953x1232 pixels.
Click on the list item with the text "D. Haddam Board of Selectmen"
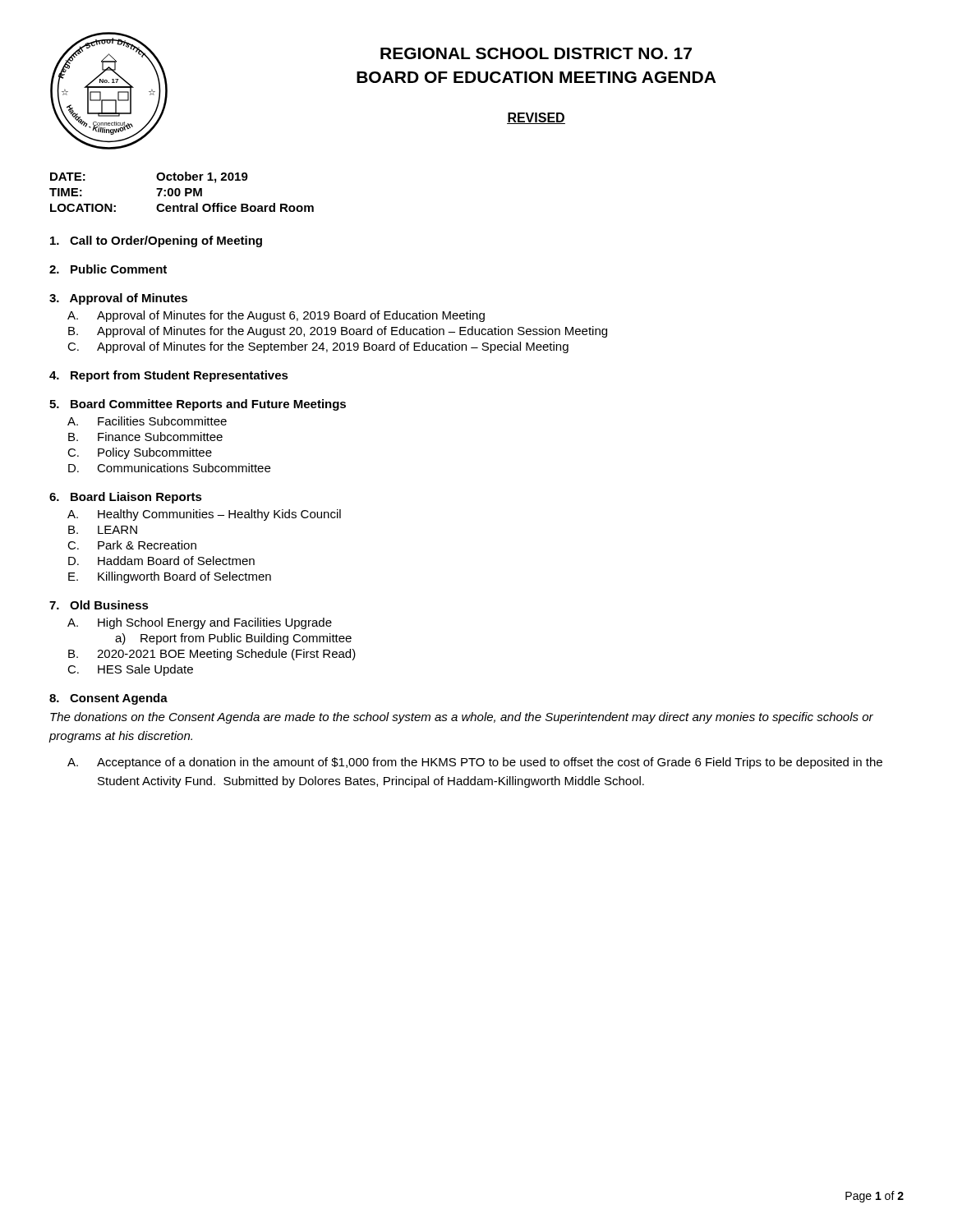point(161,561)
